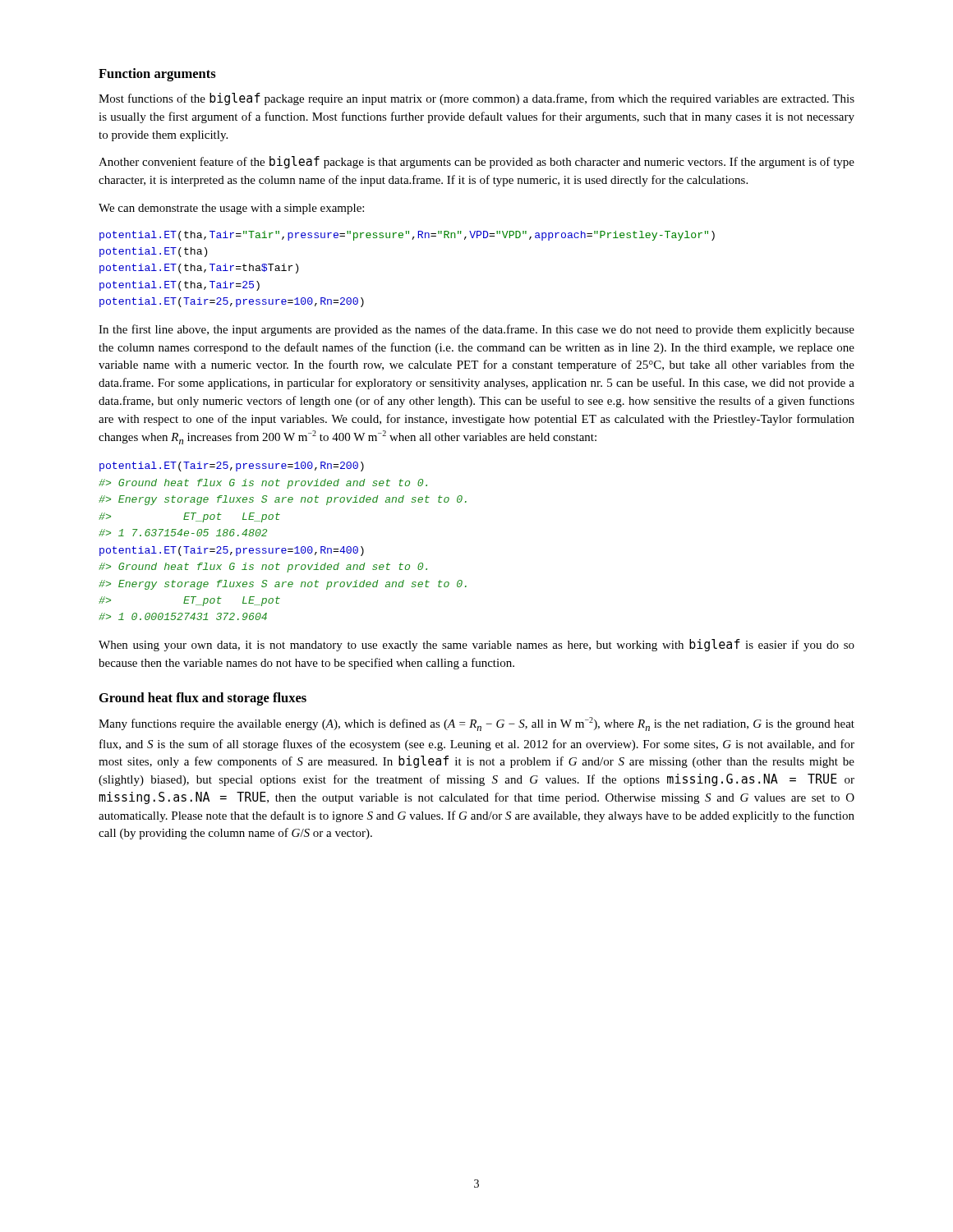Locate the text block starting "Many functions require the available energy (A), which"
The height and width of the screenshot is (1232, 953).
pos(476,778)
